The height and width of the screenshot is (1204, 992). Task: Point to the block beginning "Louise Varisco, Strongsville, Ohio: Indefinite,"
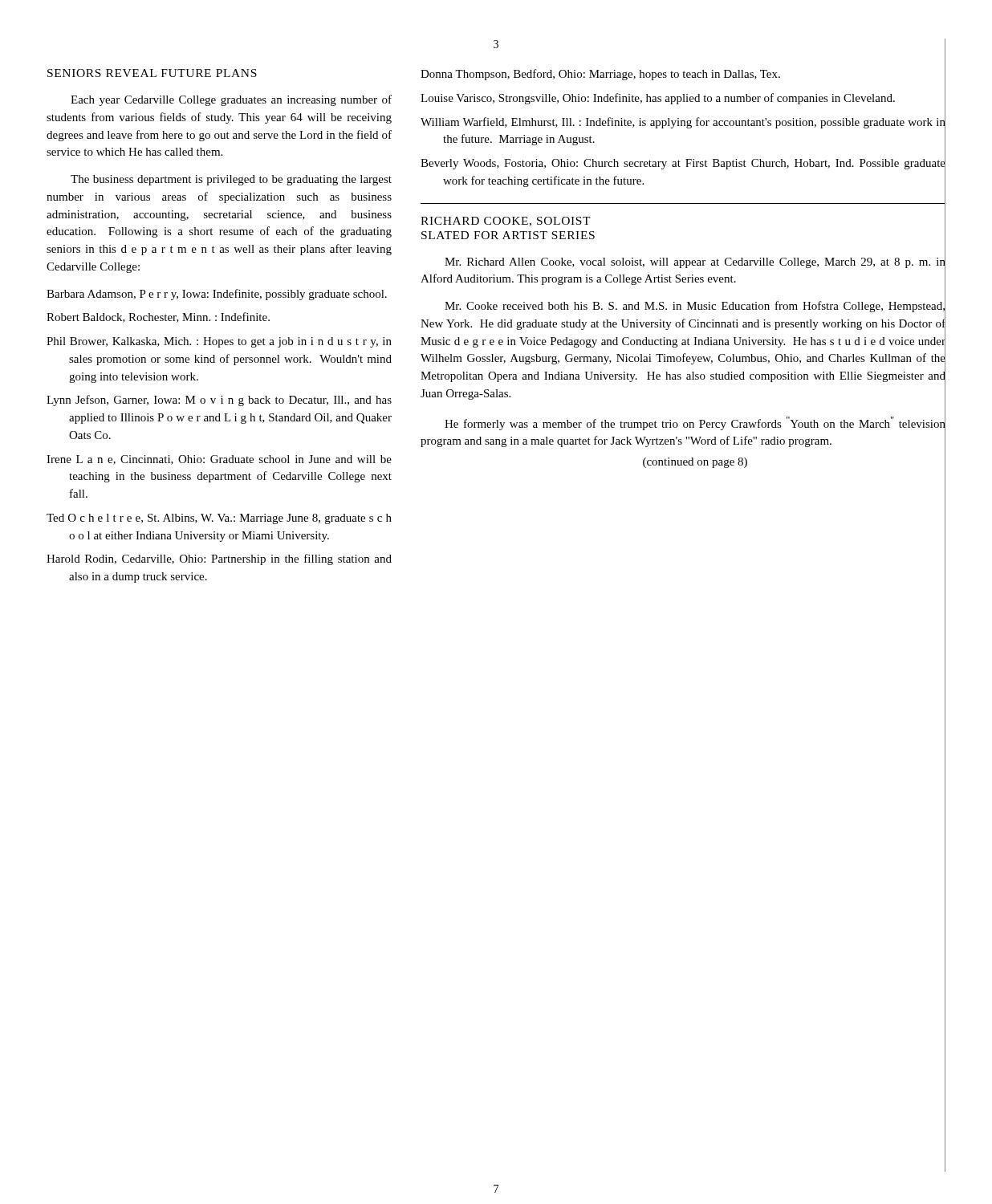(658, 98)
